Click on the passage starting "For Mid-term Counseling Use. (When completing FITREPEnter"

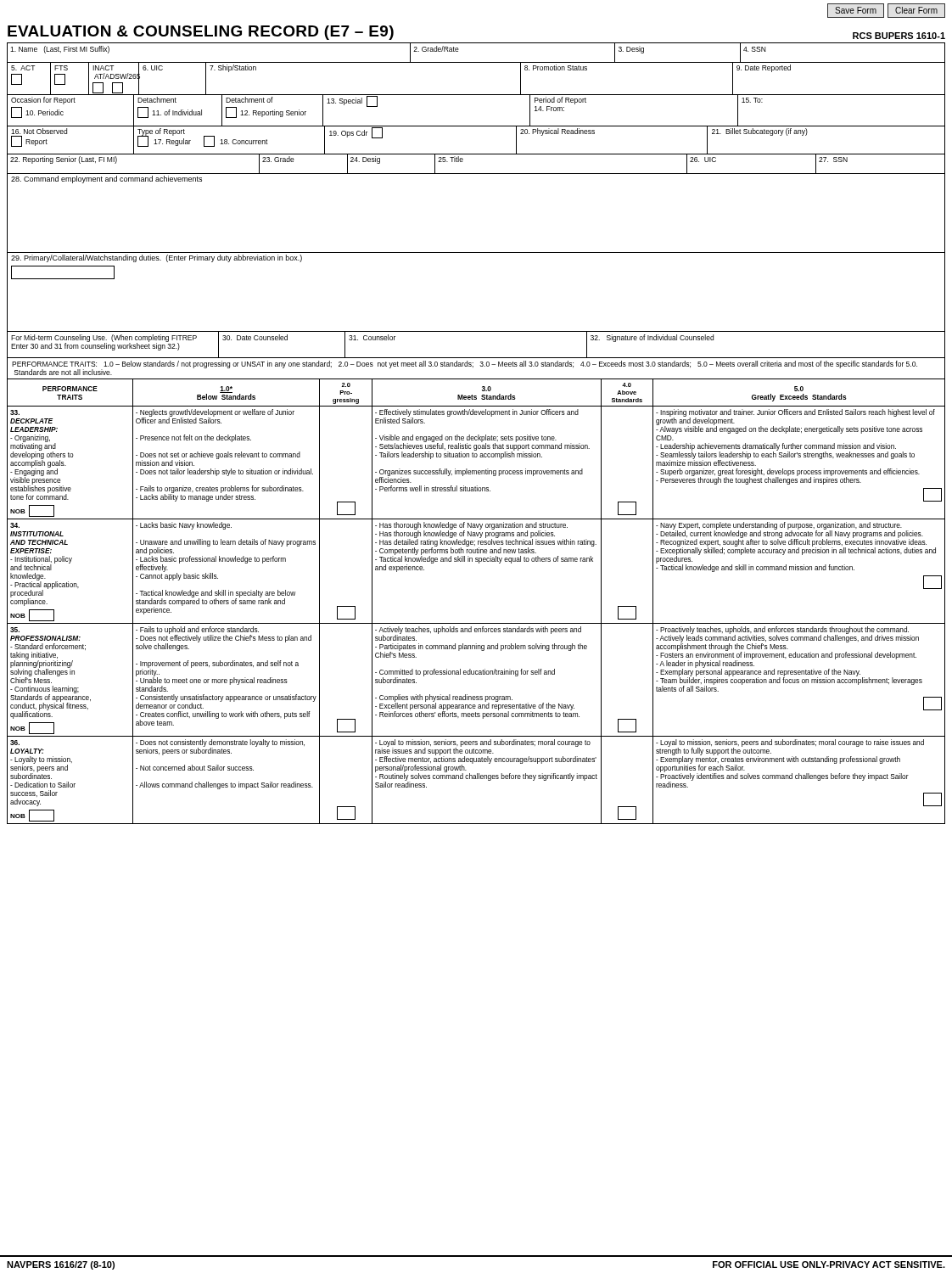coord(104,342)
